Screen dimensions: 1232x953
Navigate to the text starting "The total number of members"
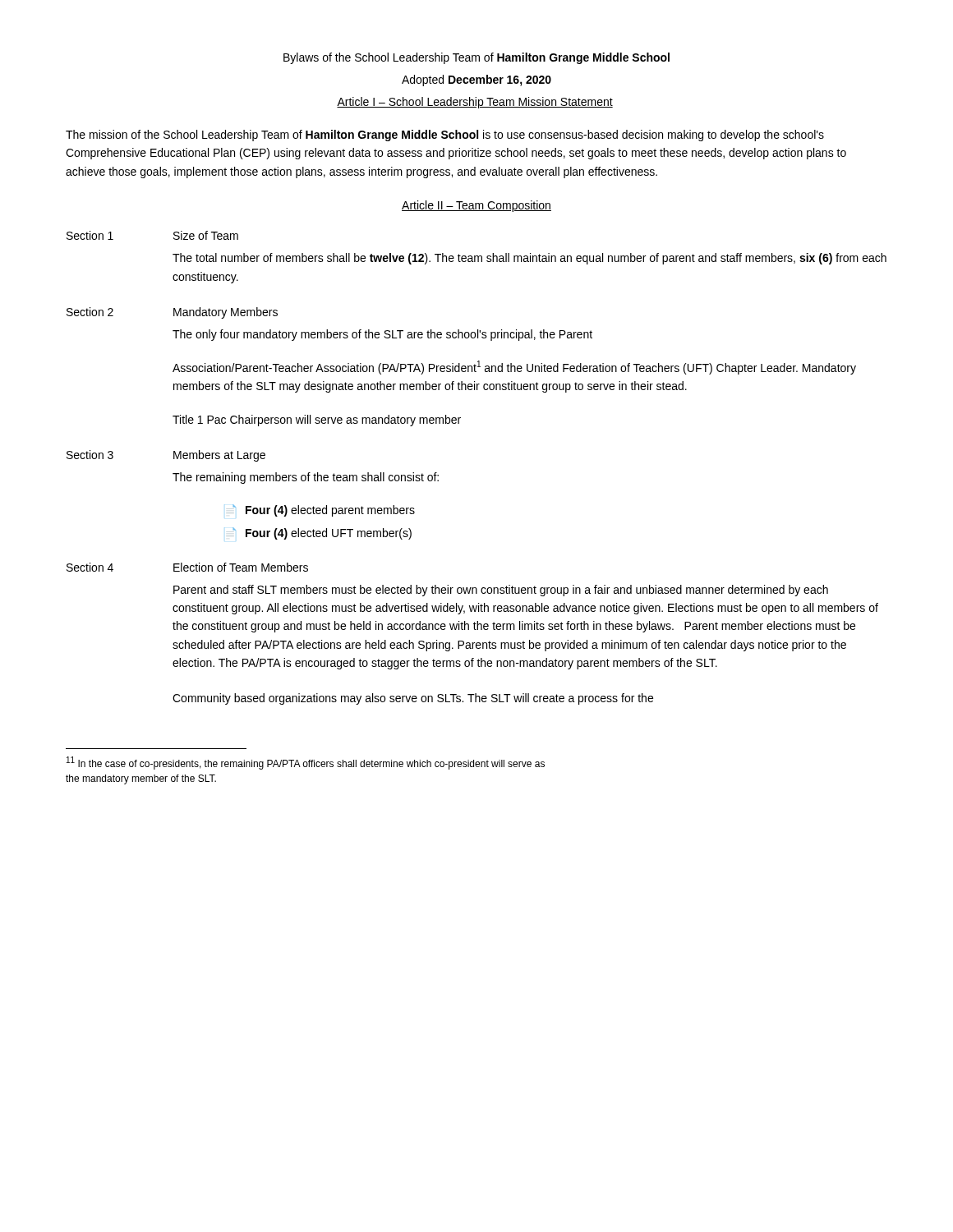[x=530, y=267]
